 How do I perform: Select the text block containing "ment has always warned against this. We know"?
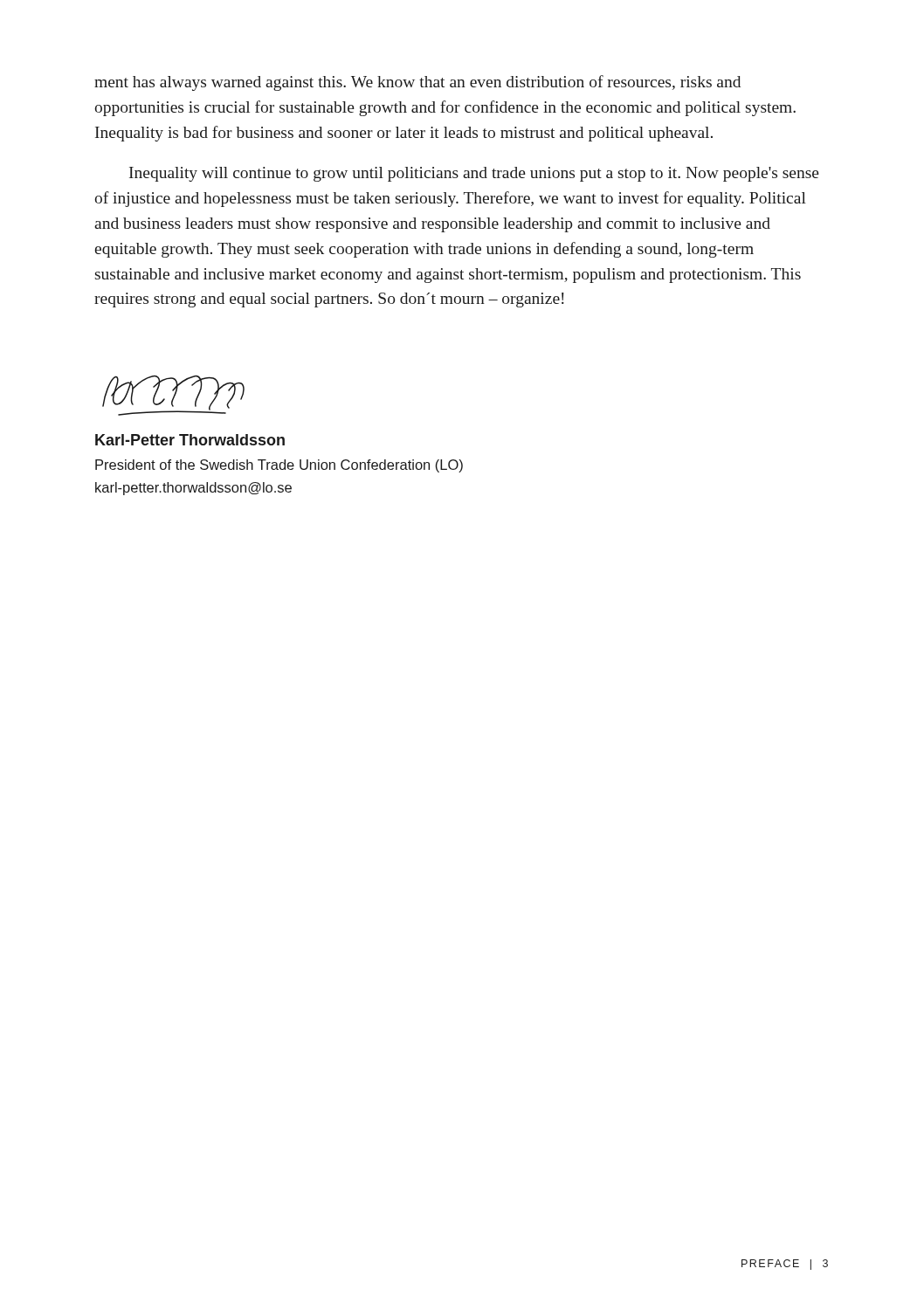tap(462, 191)
